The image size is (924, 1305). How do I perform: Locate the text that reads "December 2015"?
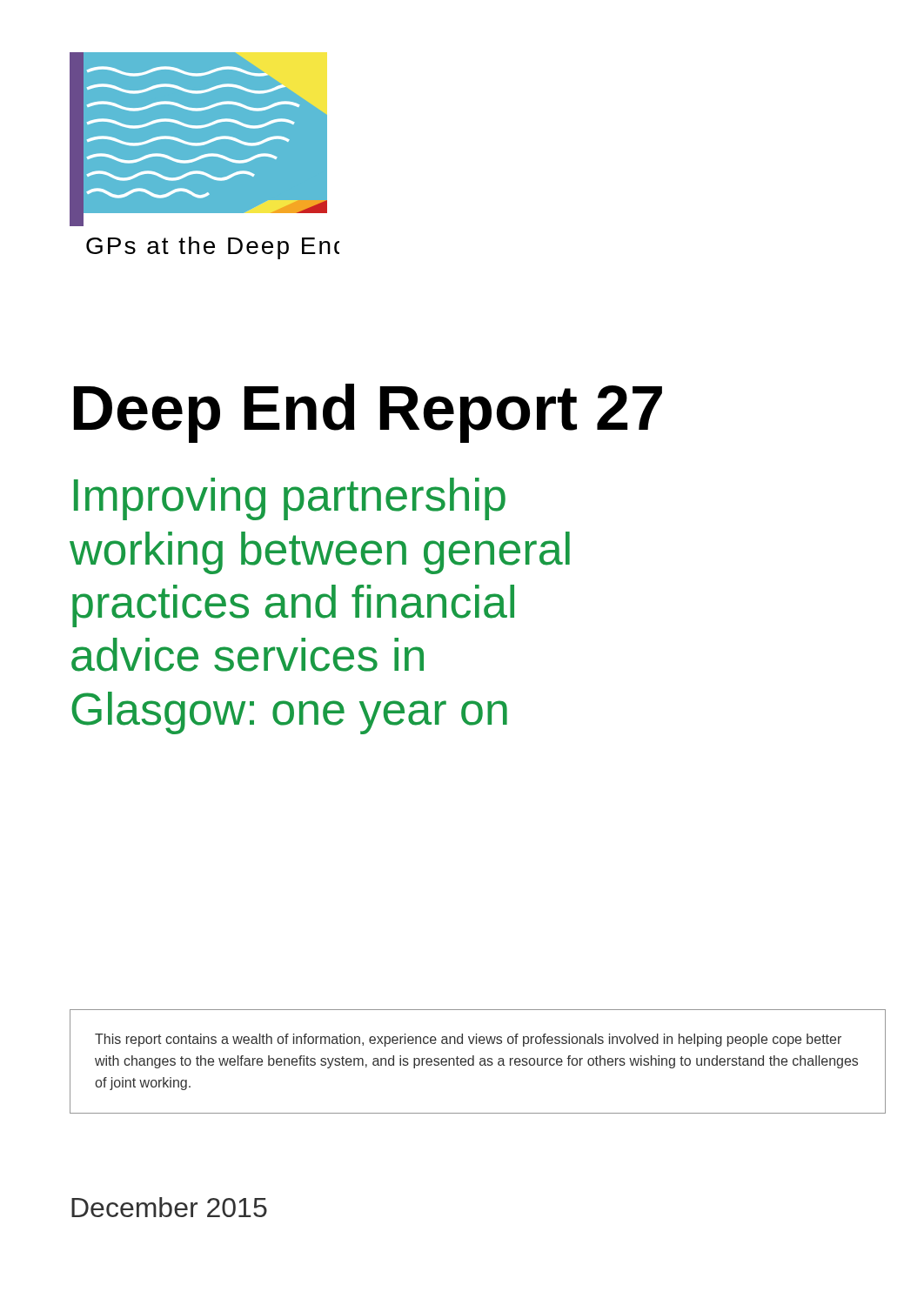click(x=169, y=1208)
